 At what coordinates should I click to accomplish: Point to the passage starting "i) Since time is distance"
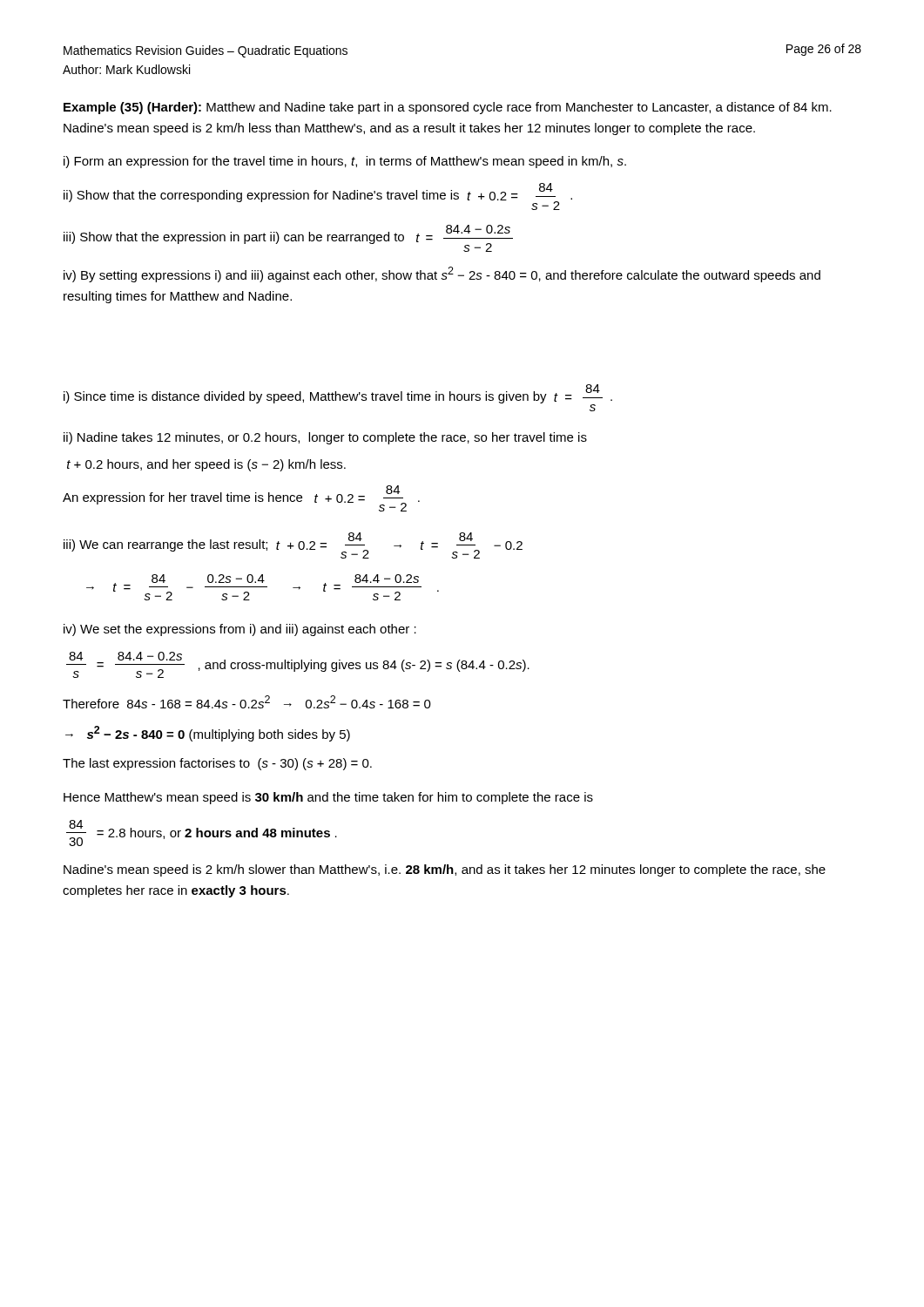pyautogui.click(x=338, y=398)
